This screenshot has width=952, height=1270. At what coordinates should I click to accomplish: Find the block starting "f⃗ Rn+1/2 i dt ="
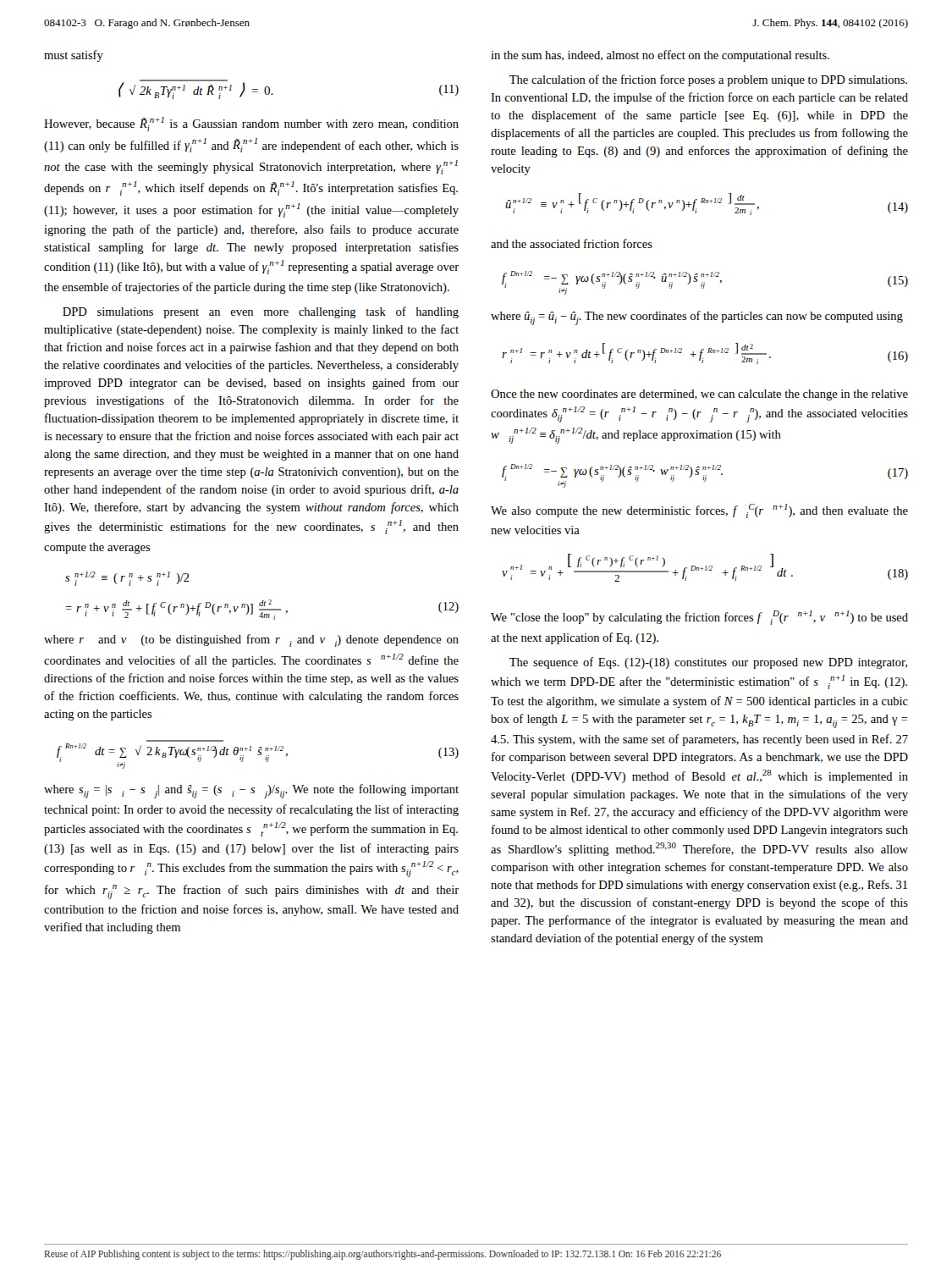(256, 752)
